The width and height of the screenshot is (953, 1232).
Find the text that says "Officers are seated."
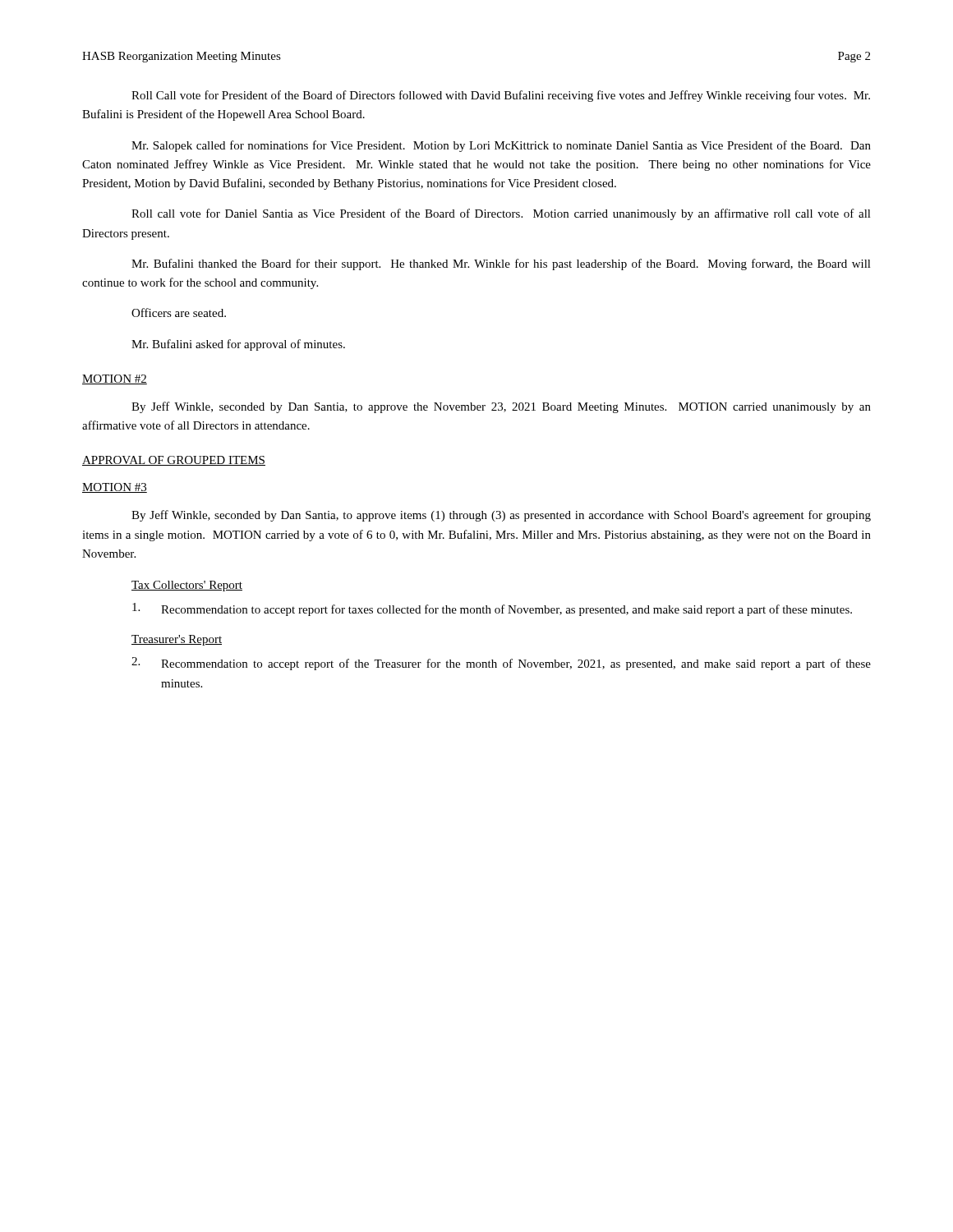click(x=179, y=313)
